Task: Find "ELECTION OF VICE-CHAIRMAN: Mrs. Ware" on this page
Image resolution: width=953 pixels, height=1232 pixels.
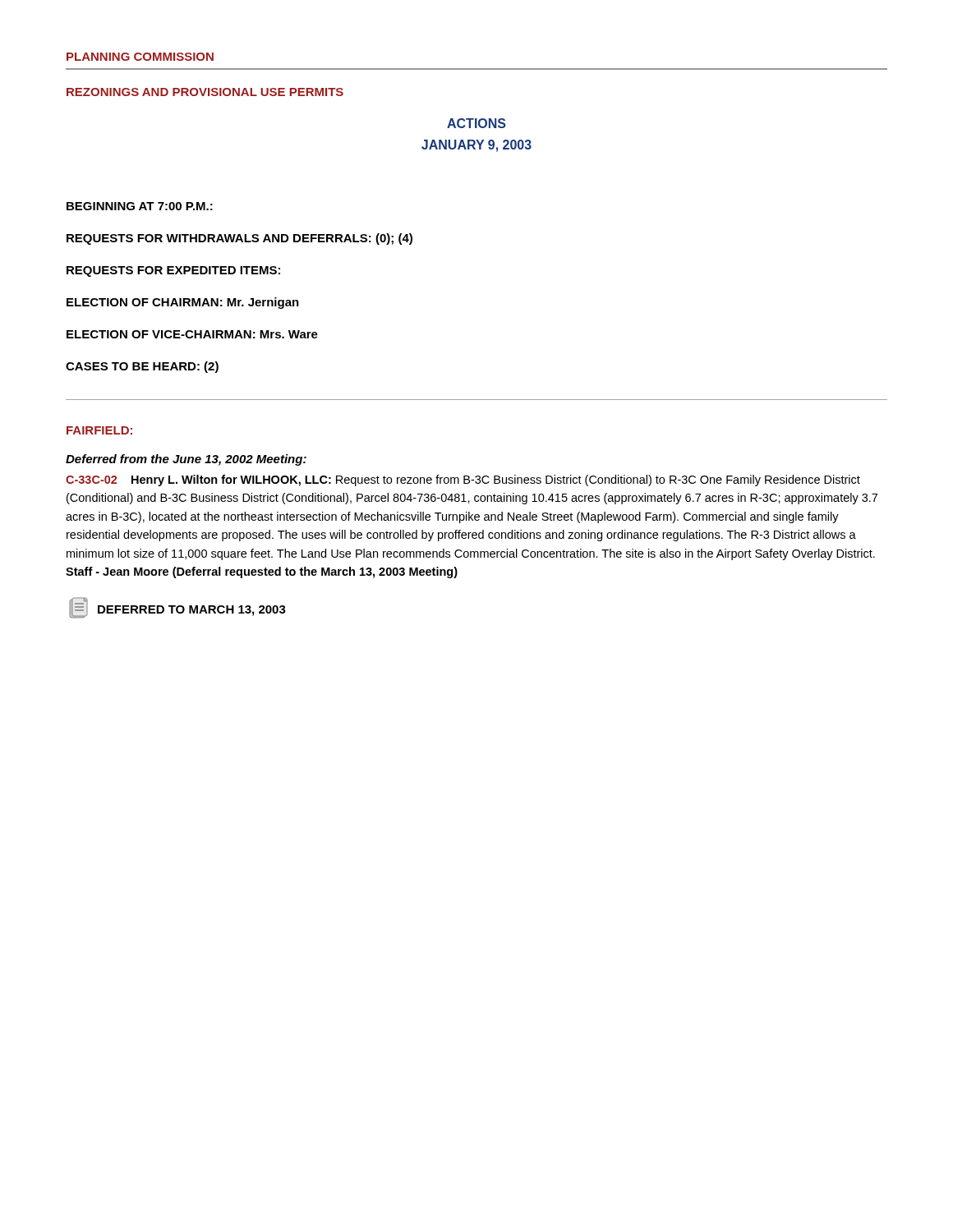Action: tap(192, 334)
